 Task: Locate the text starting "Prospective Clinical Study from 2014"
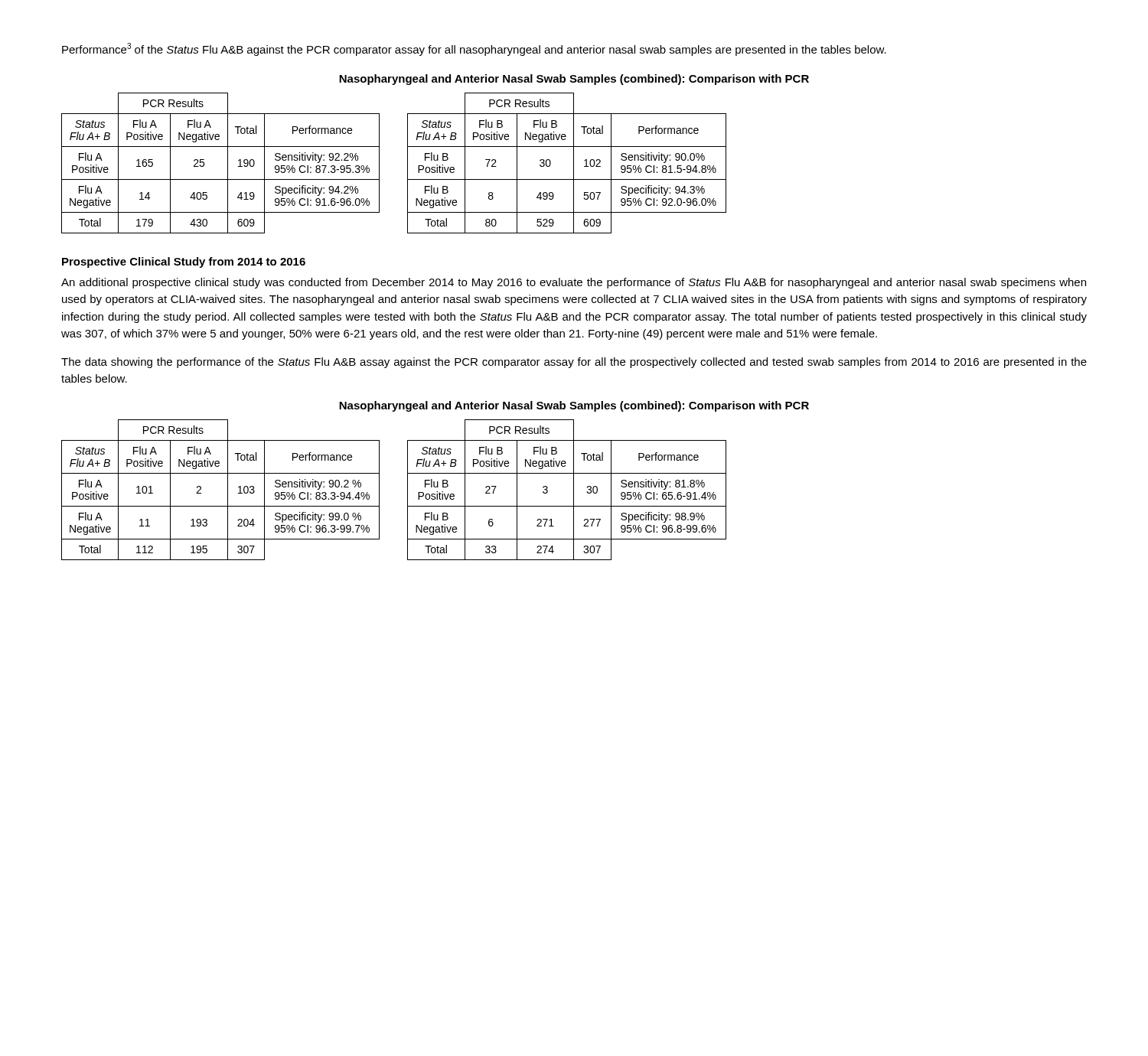tap(183, 261)
